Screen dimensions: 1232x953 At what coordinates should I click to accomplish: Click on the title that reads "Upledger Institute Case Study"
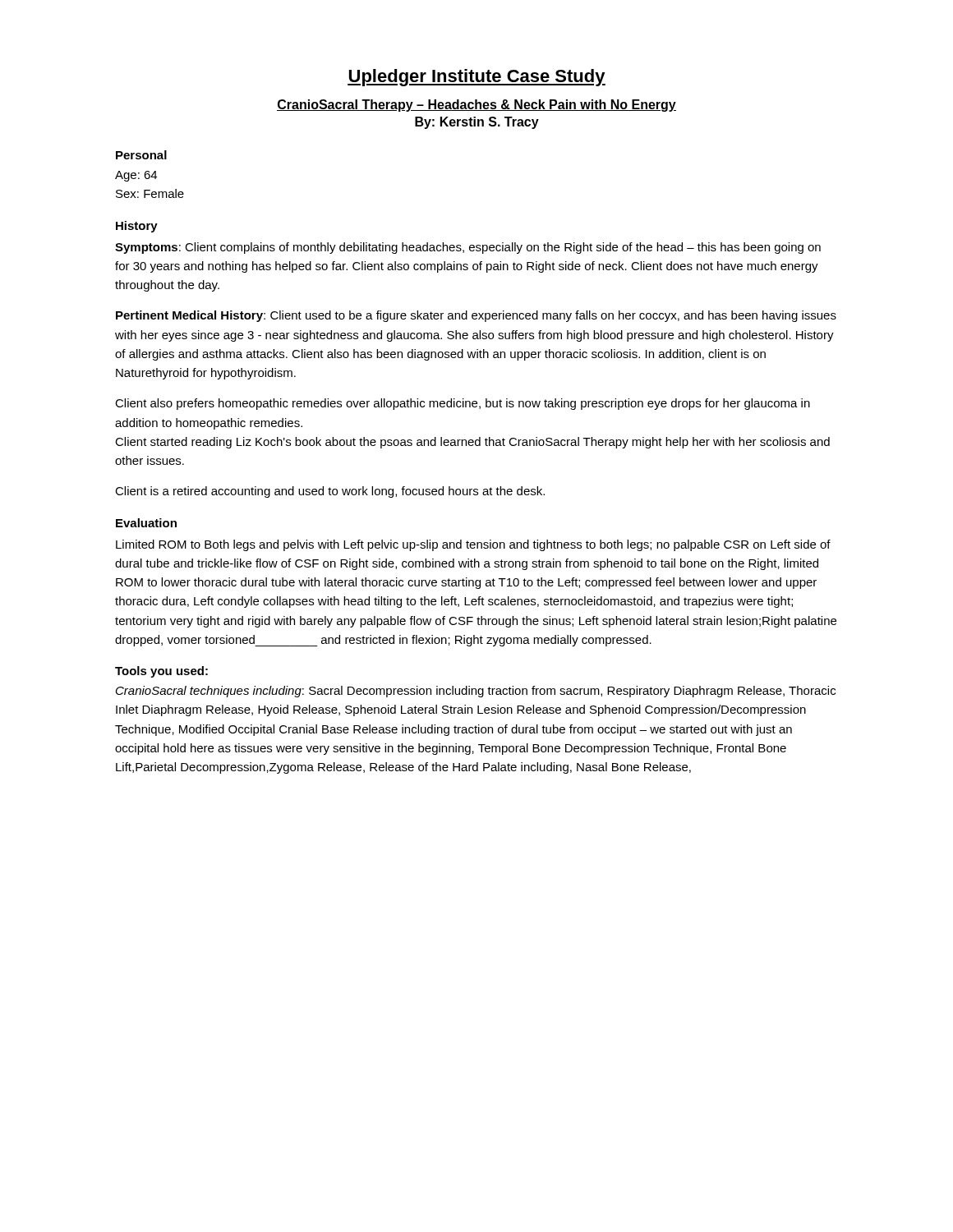pyautogui.click(x=476, y=76)
